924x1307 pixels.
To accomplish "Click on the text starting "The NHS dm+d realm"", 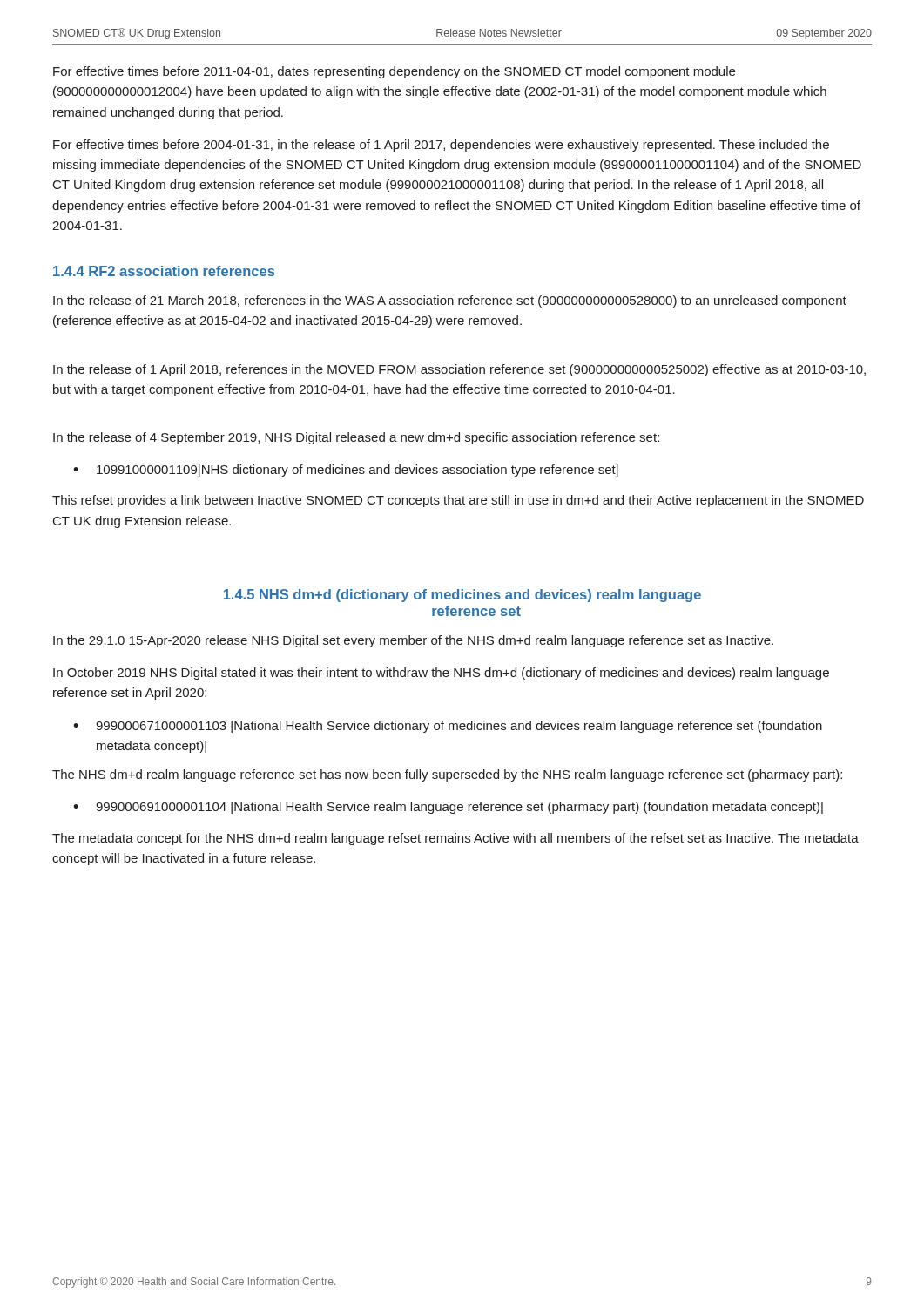I will pos(448,774).
